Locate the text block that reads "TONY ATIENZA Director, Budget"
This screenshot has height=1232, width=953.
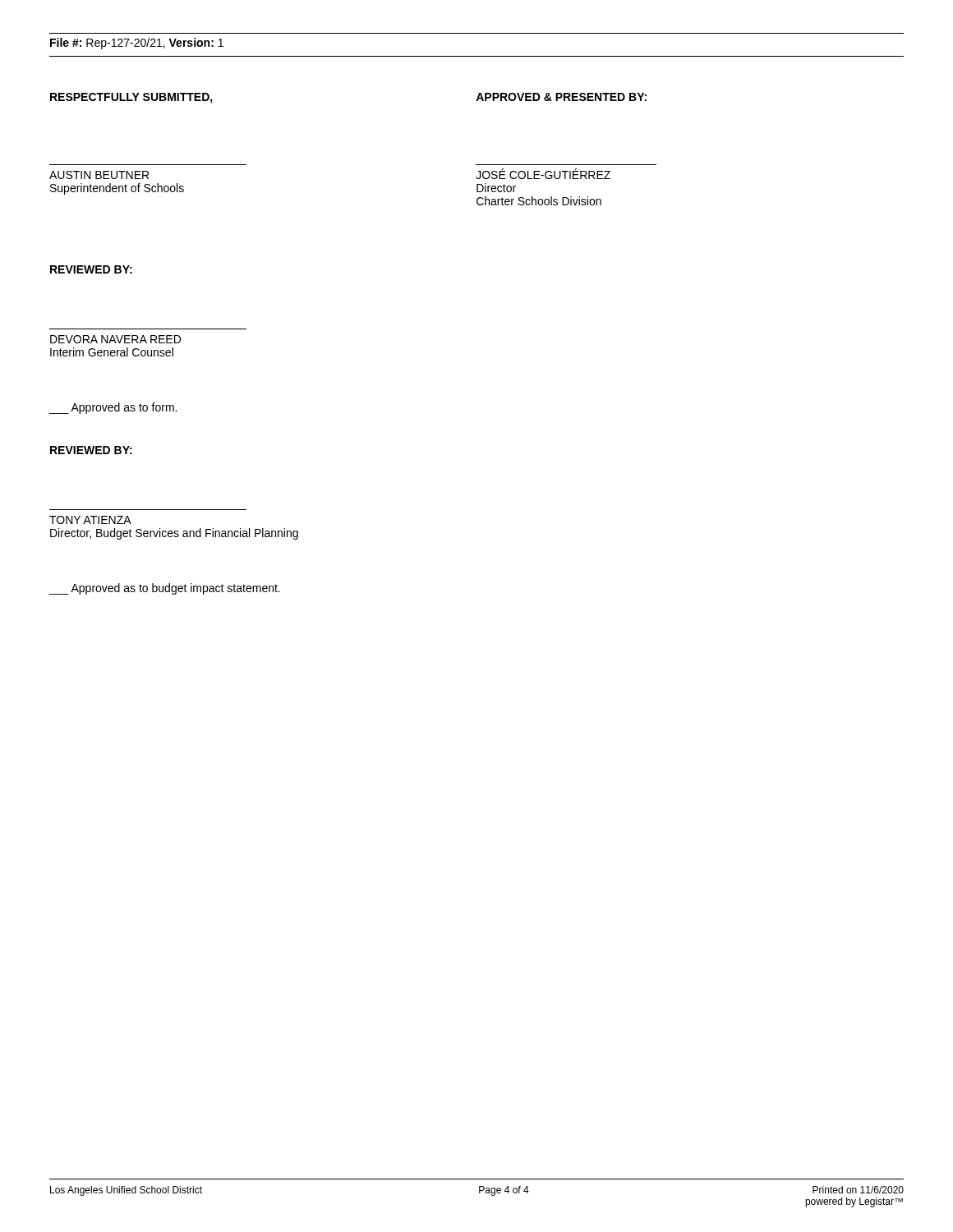tap(174, 524)
